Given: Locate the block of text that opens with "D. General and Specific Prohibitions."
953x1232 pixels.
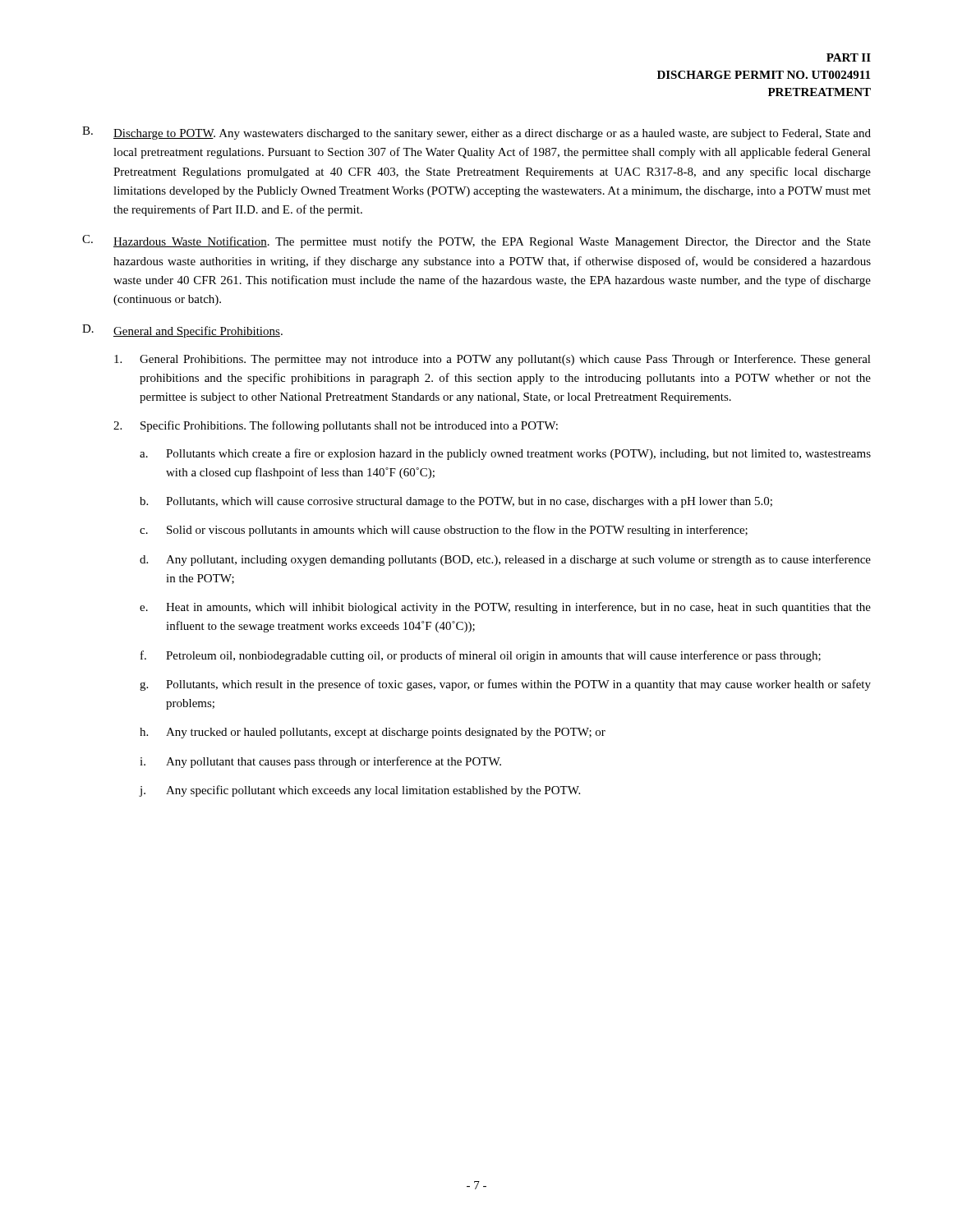Looking at the screenshot, I should pos(476,571).
